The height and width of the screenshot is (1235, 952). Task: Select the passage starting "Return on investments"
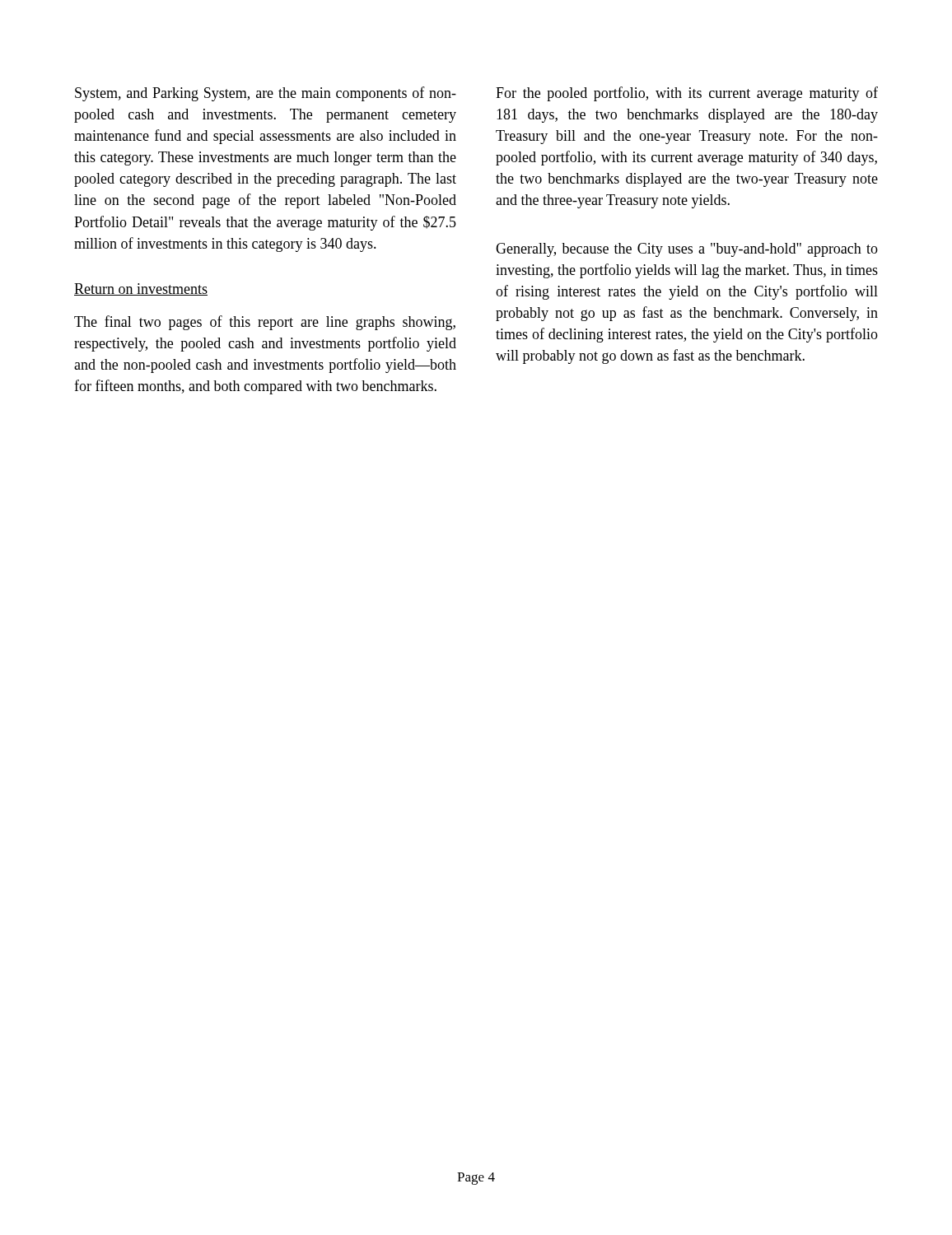click(141, 289)
